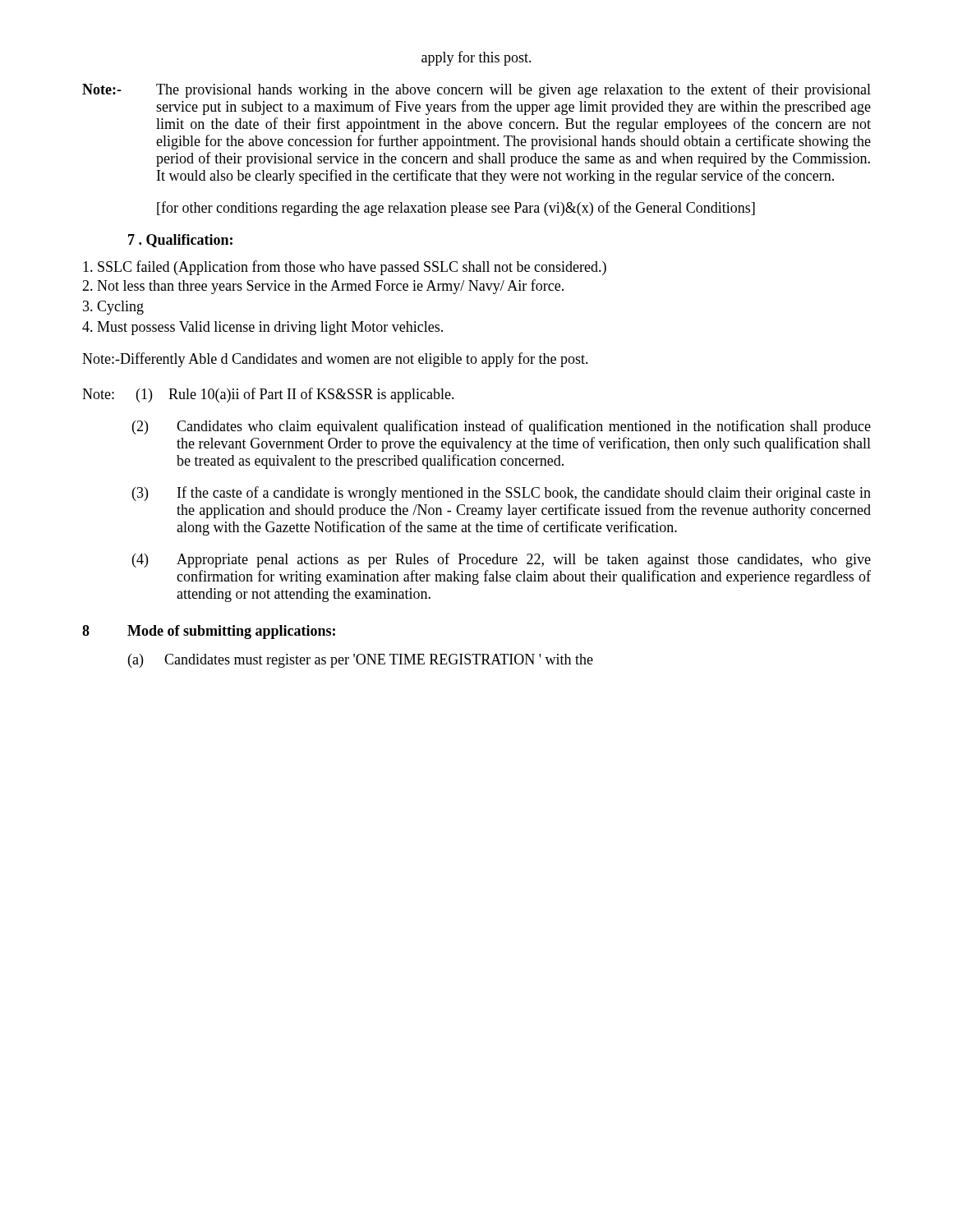Screen dimensions: 1232x953
Task: Point to "apply for this post."
Action: [x=476, y=57]
